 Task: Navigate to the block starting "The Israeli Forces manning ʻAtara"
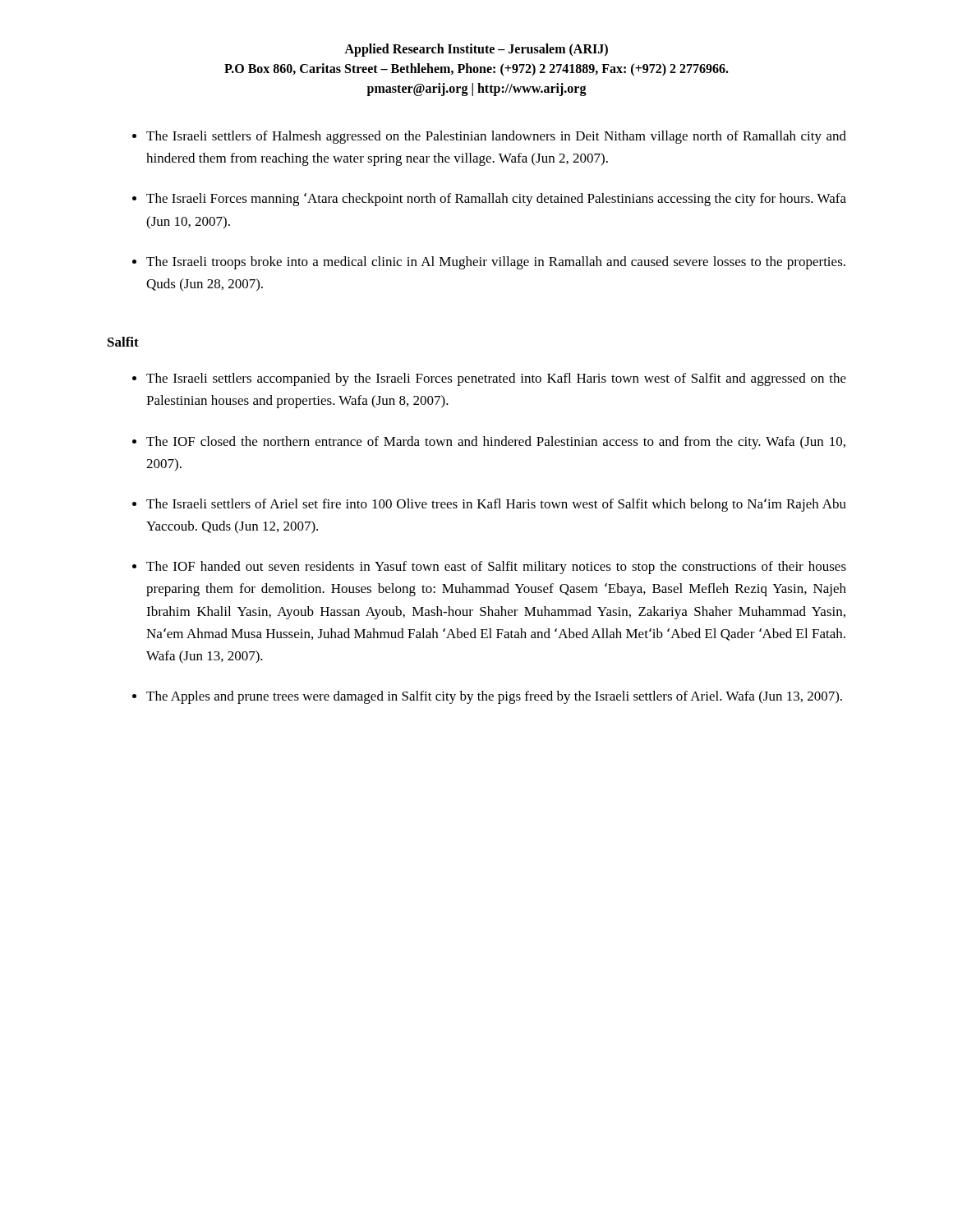496,210
